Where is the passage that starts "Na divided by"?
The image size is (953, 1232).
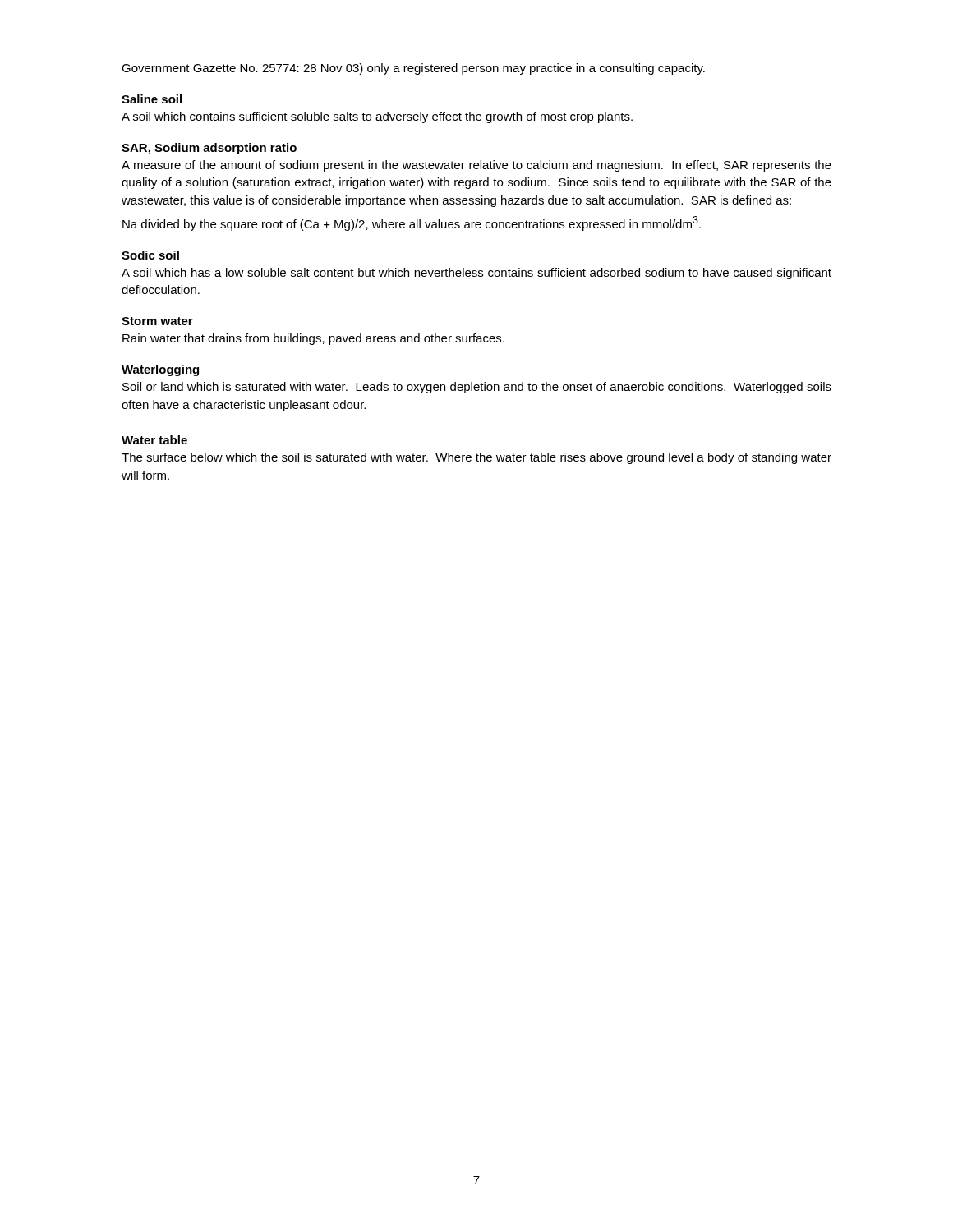412,222
